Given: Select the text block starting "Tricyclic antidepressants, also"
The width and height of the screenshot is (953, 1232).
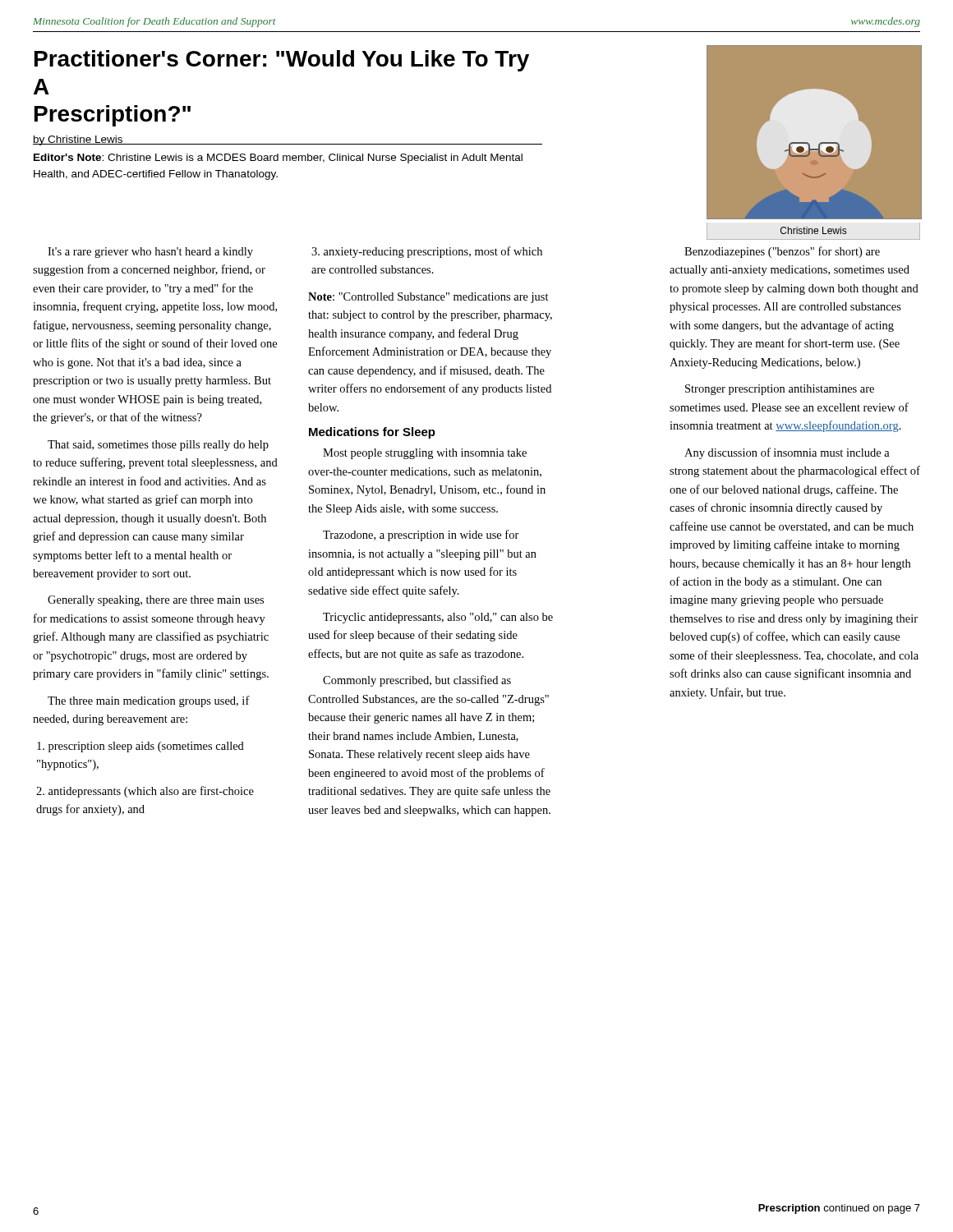Looking at the screenshot, I should click(431, 635).
